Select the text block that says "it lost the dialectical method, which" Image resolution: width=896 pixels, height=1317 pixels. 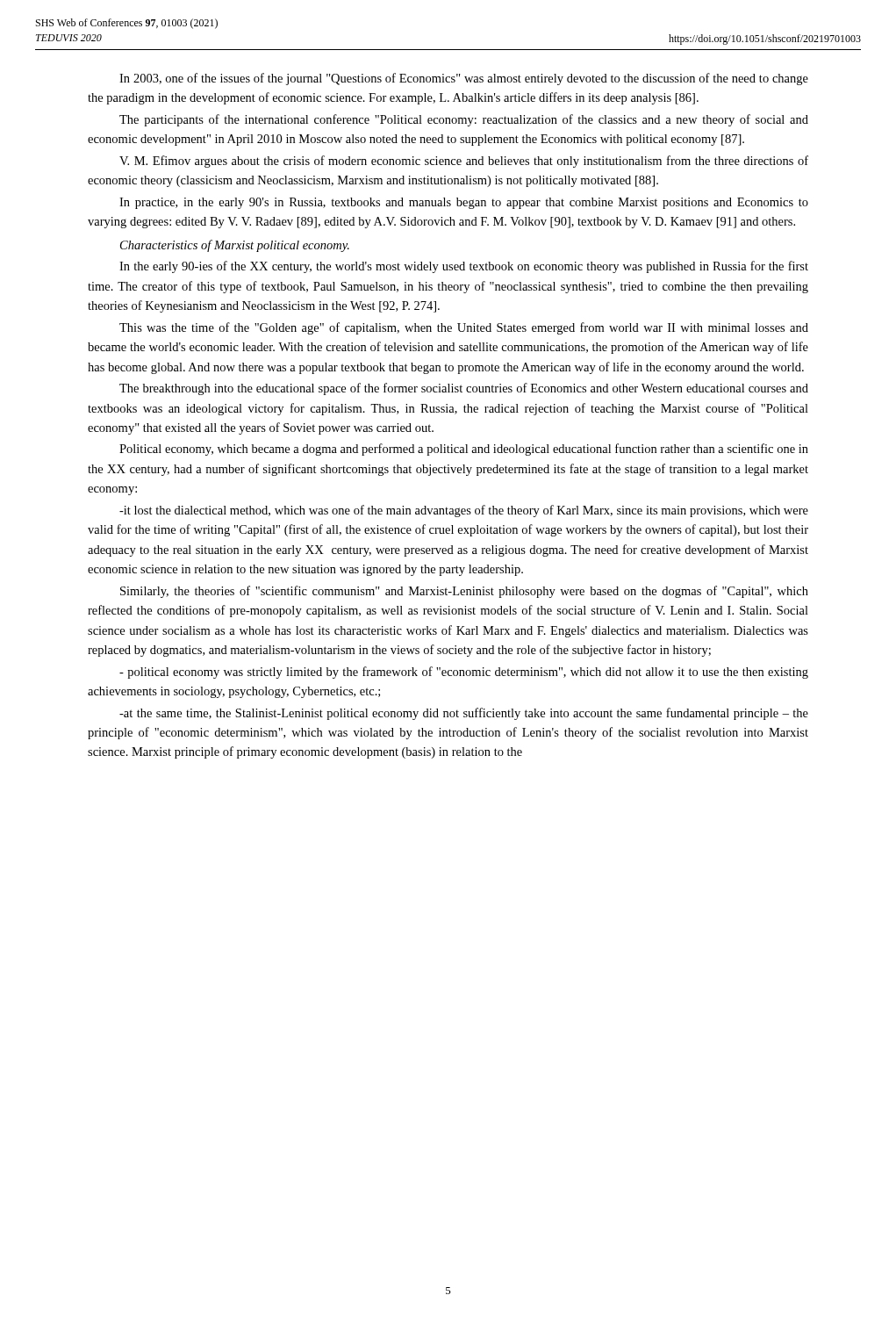pos(448,540)
